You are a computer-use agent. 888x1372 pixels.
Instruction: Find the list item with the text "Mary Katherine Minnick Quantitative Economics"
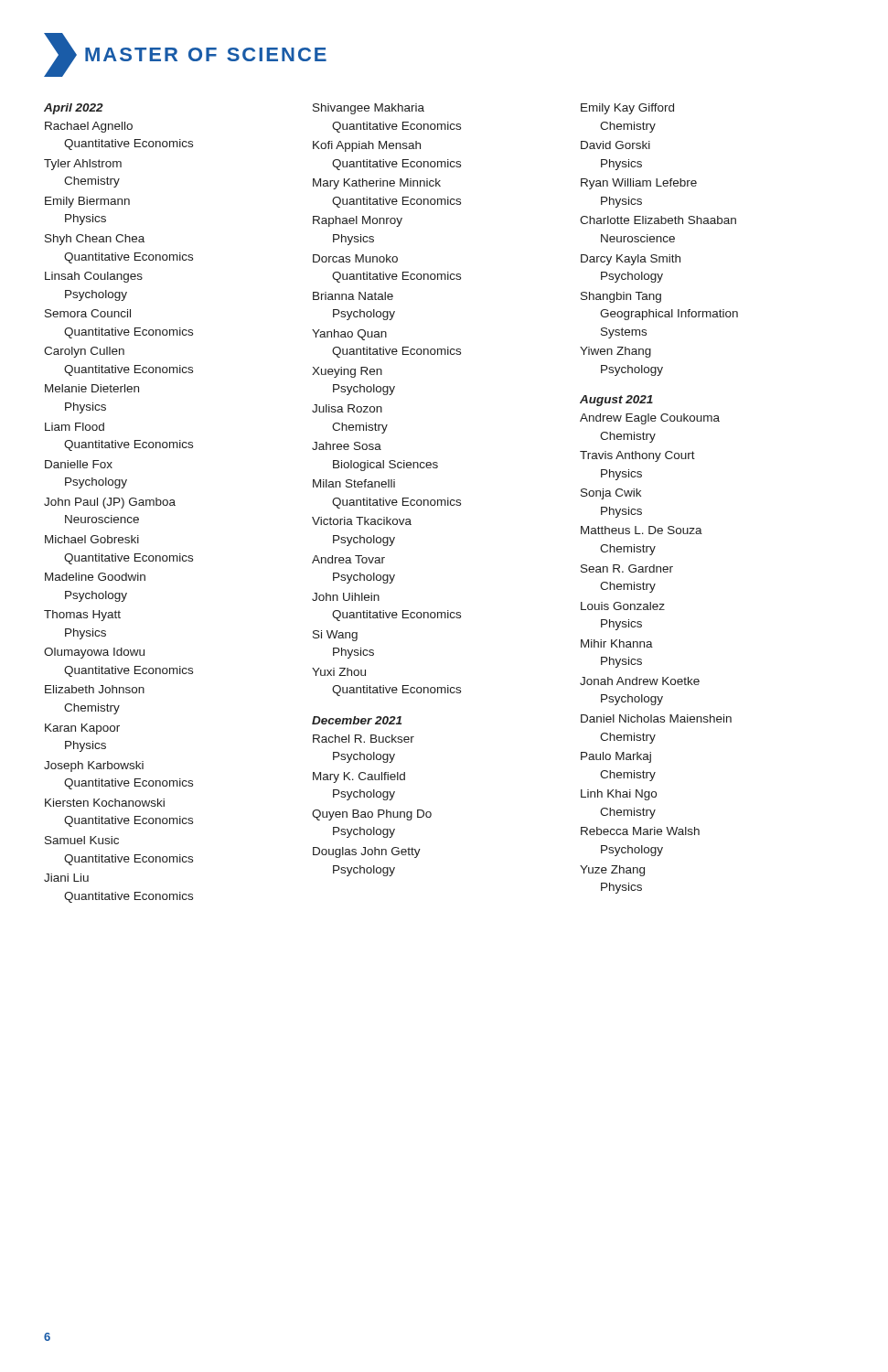point(446,192)
